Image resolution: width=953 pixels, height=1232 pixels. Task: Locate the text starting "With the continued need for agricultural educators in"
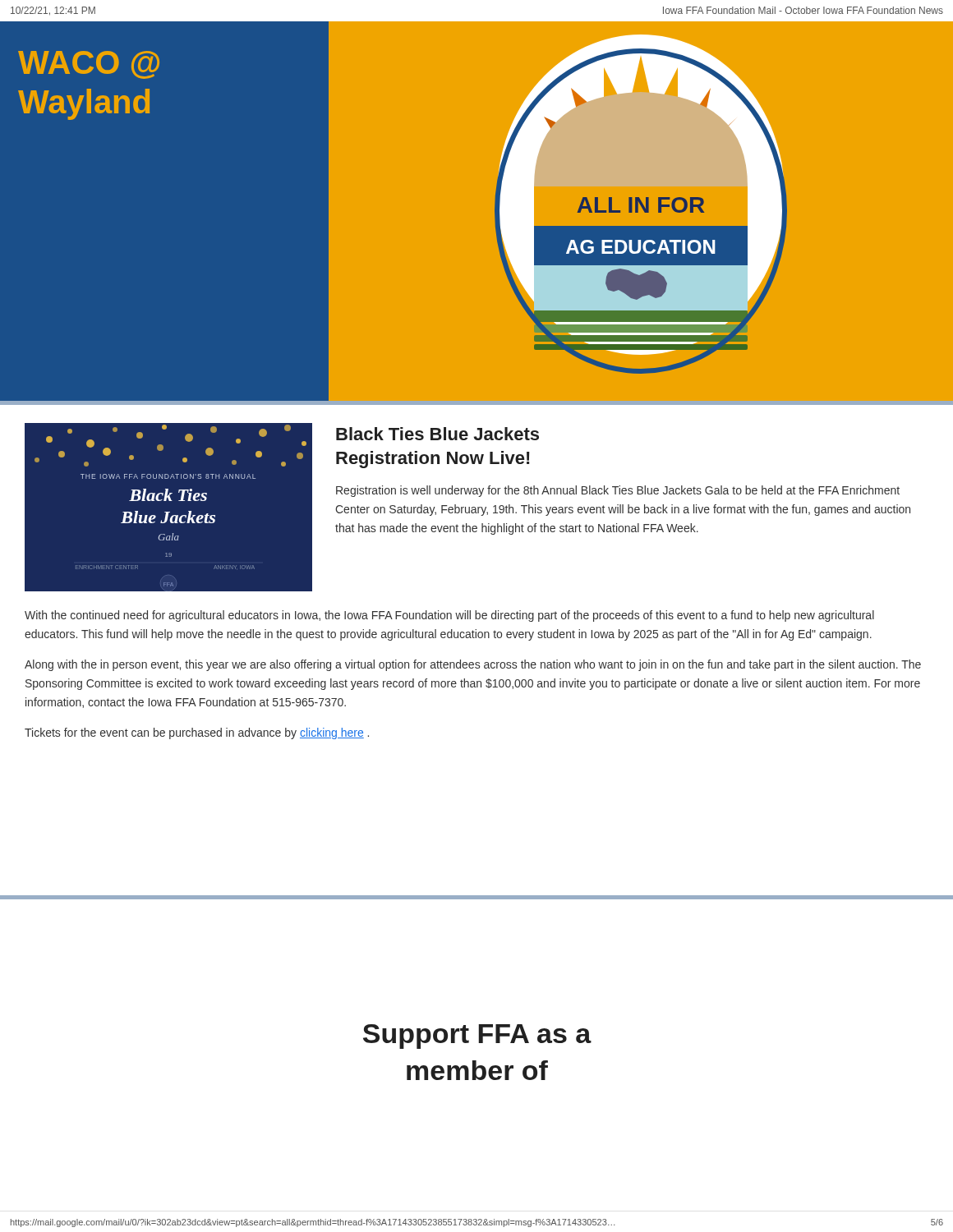450,625
